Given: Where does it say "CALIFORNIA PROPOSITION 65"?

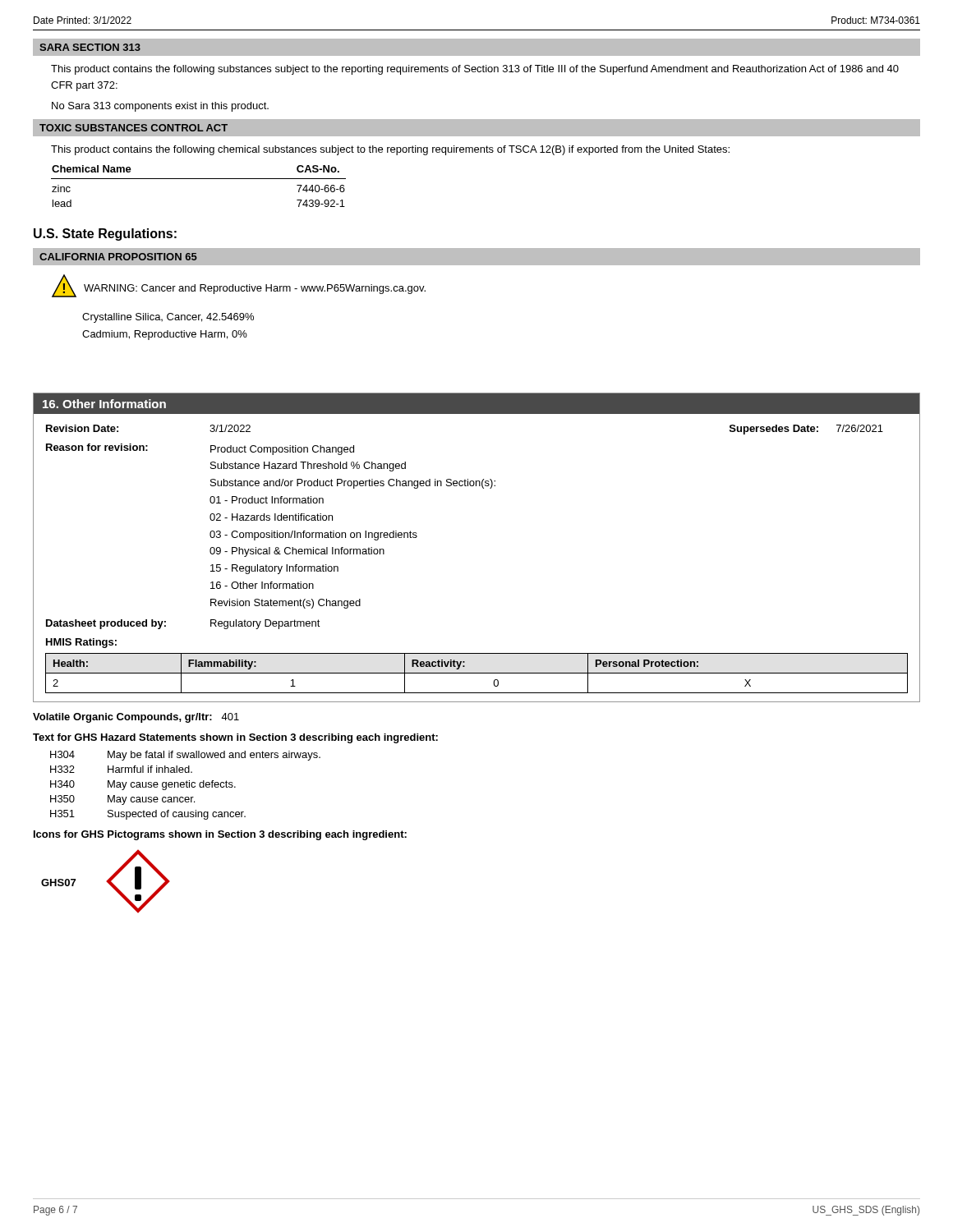Looking at the screenshot, I should click(118, 257).
